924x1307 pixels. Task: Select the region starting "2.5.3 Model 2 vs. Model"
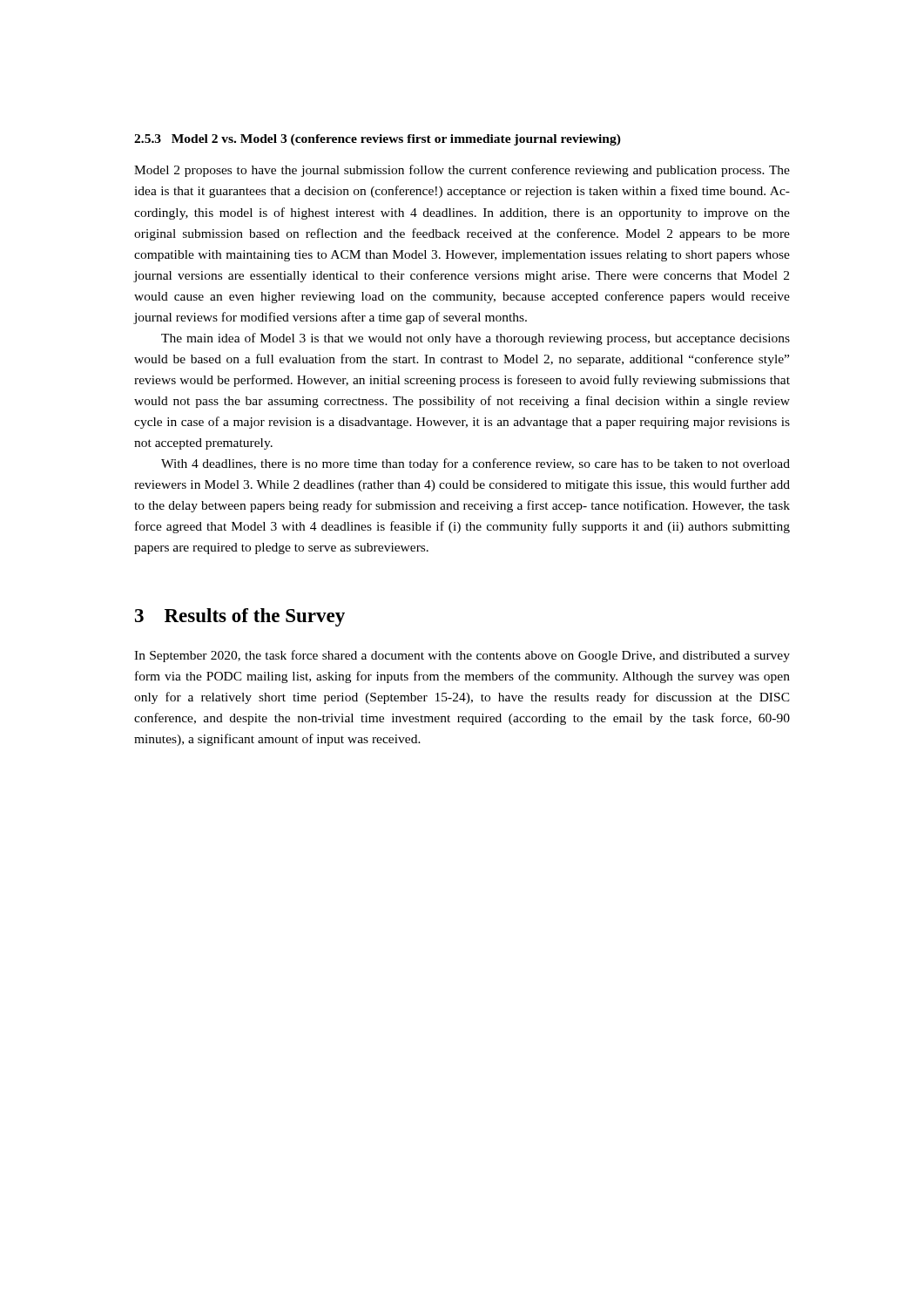[377, 138]
